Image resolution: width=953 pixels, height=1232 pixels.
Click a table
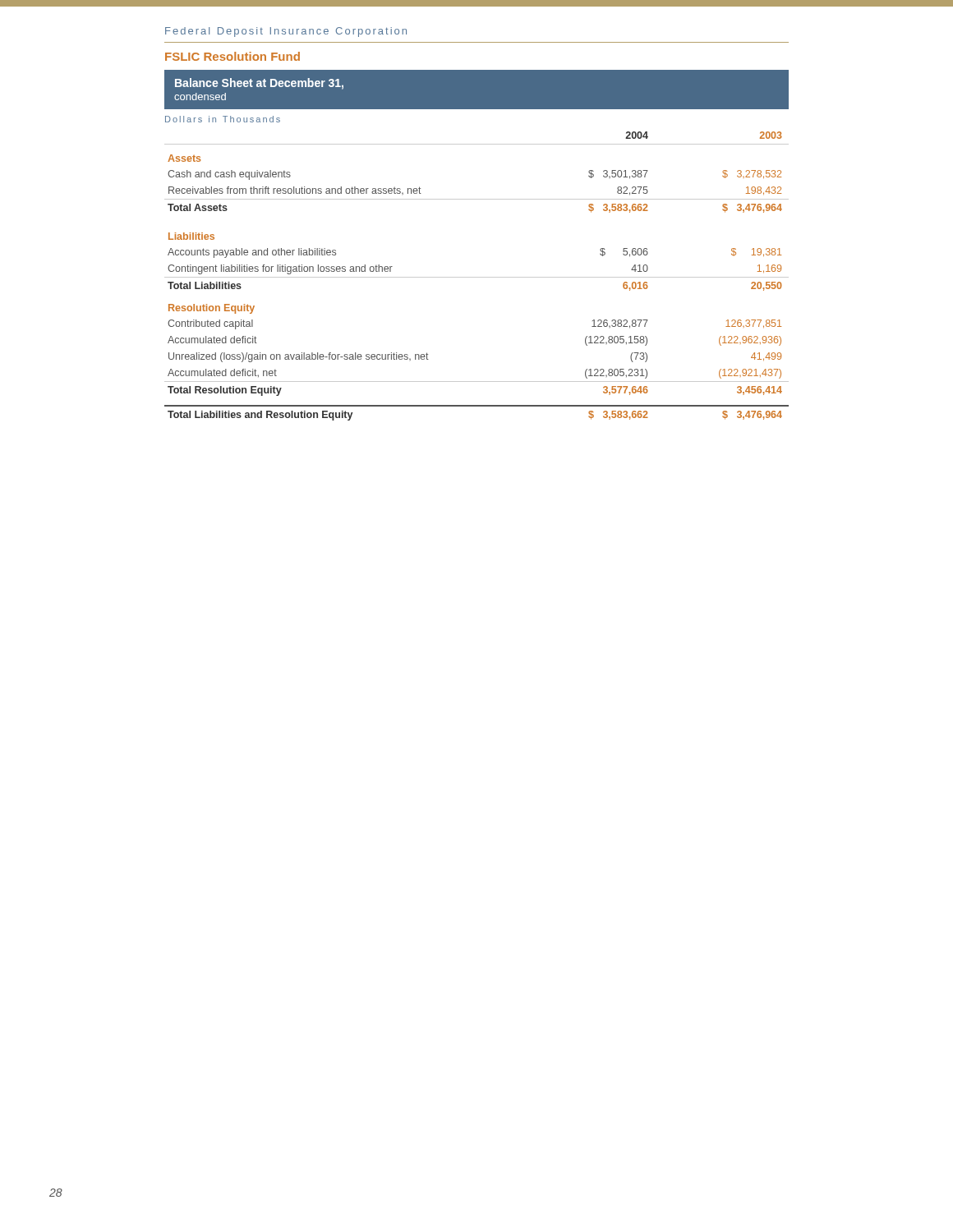coord(476,275)
